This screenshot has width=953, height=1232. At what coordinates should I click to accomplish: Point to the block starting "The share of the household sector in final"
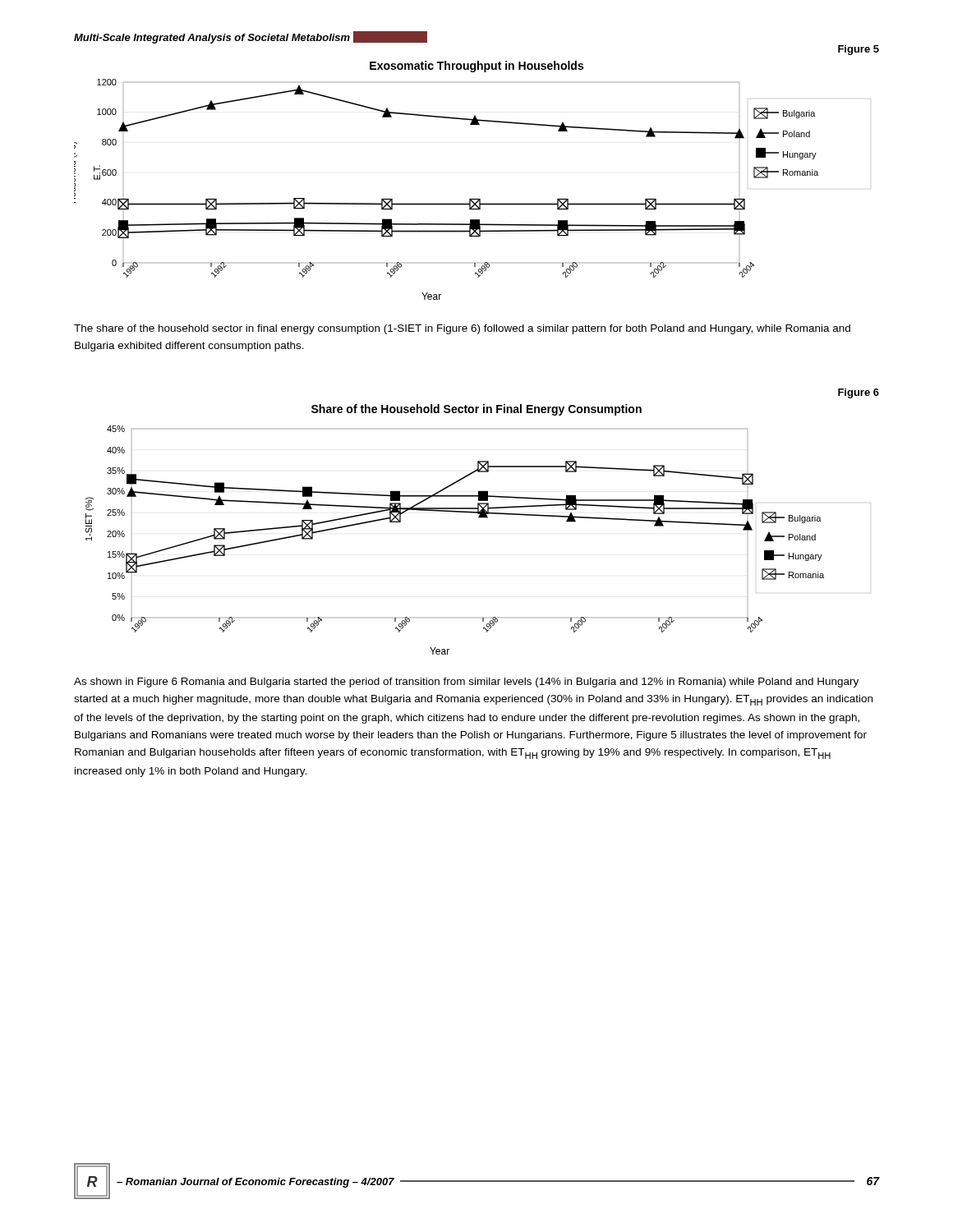tap(462, 337)
